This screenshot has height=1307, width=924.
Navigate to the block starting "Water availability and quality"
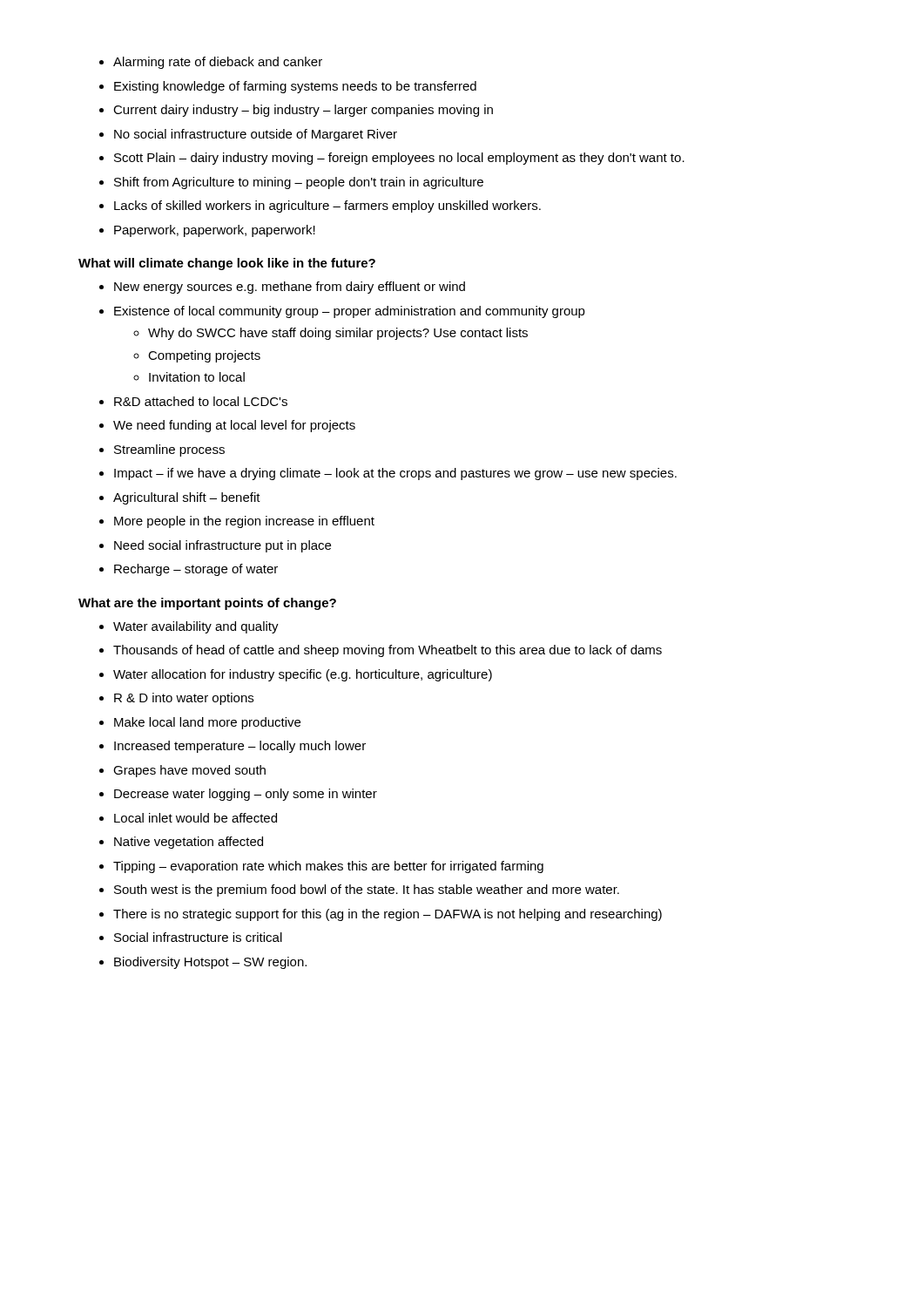[196, 626]
